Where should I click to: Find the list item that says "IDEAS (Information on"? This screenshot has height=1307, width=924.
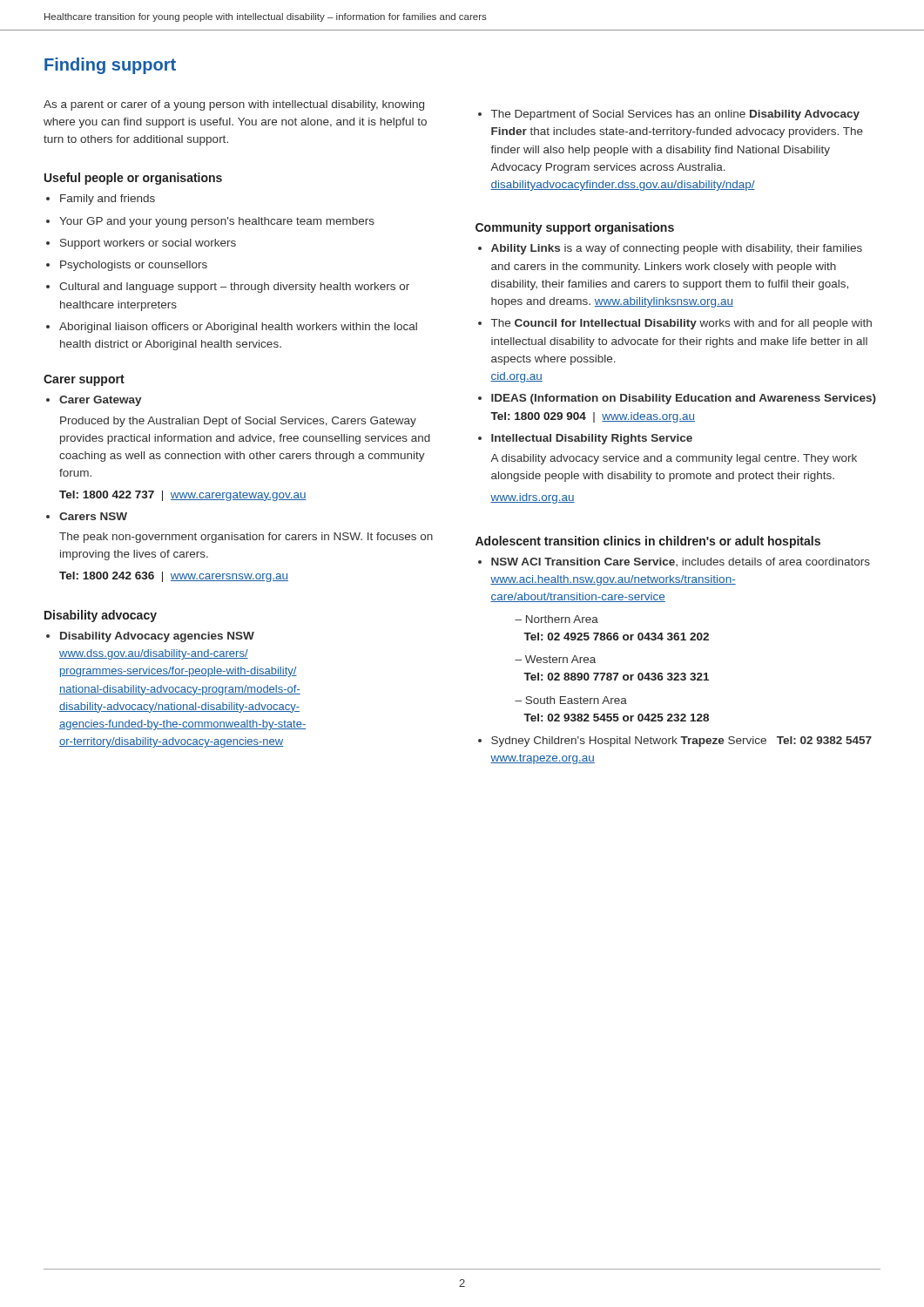pos(678,407)
